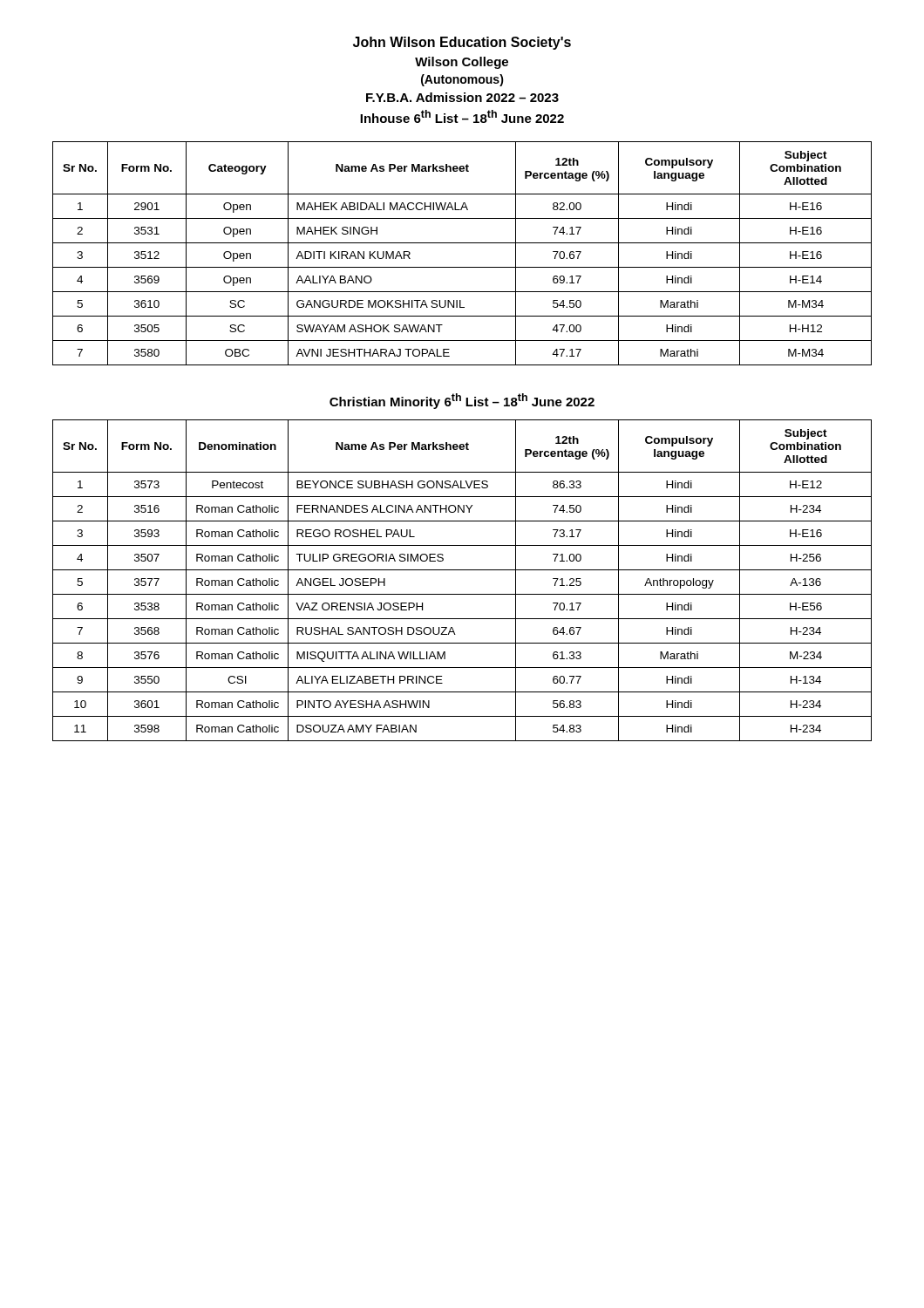Select the table that reads "Roman Catholic"

462,580
